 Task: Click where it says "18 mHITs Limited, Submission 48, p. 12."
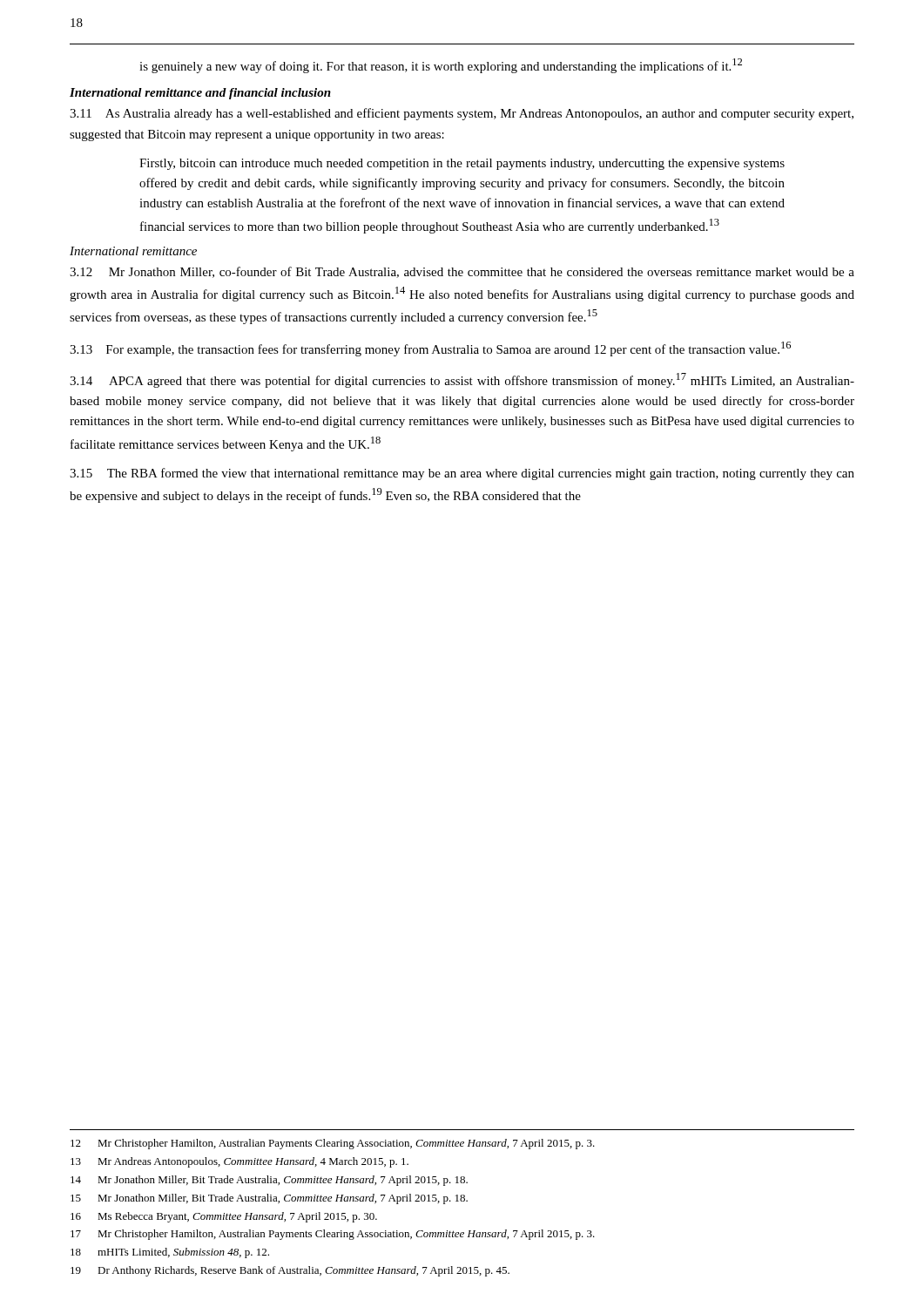[x=170, y=1253]
